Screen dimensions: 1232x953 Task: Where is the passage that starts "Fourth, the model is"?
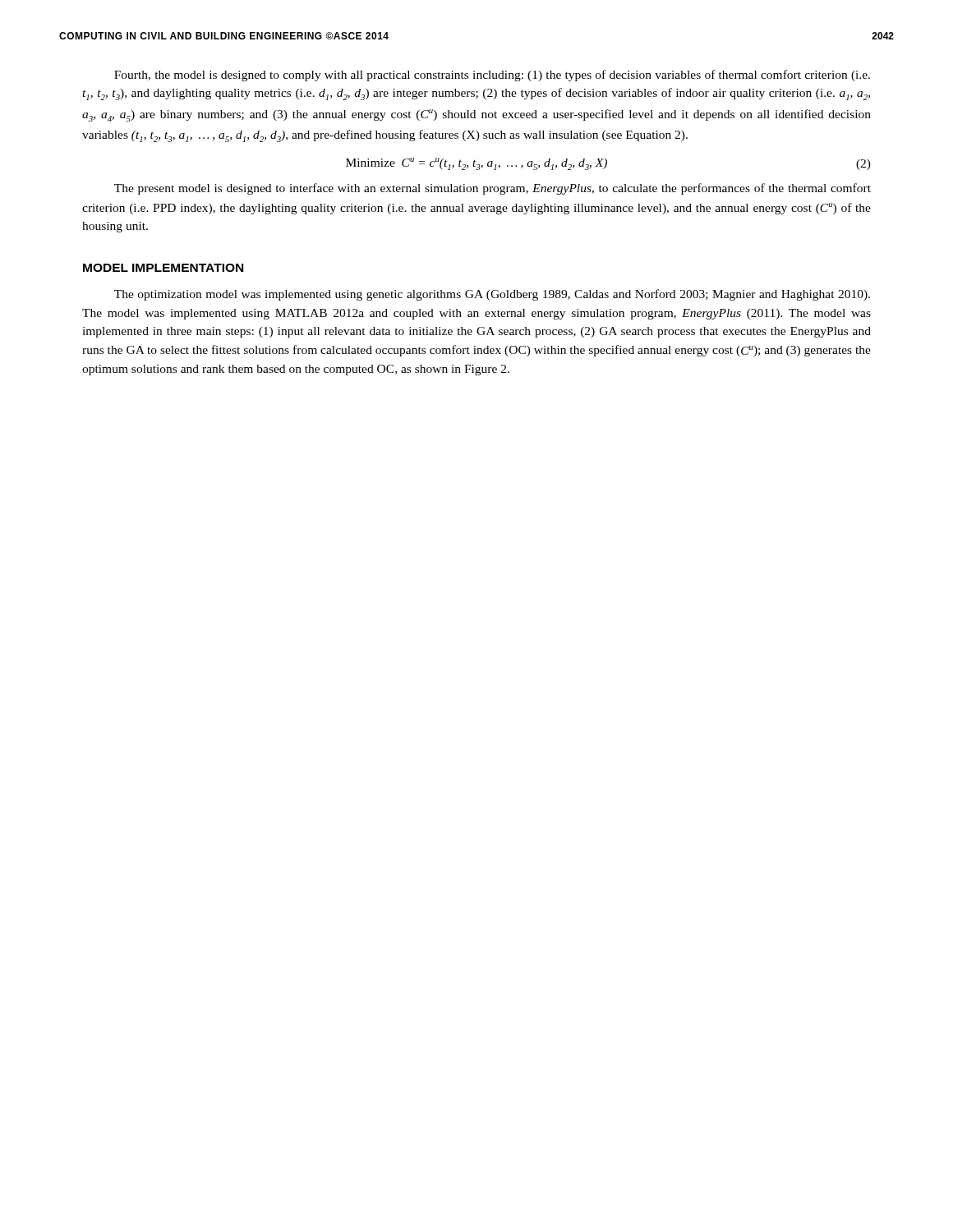[x=476, y=106]
